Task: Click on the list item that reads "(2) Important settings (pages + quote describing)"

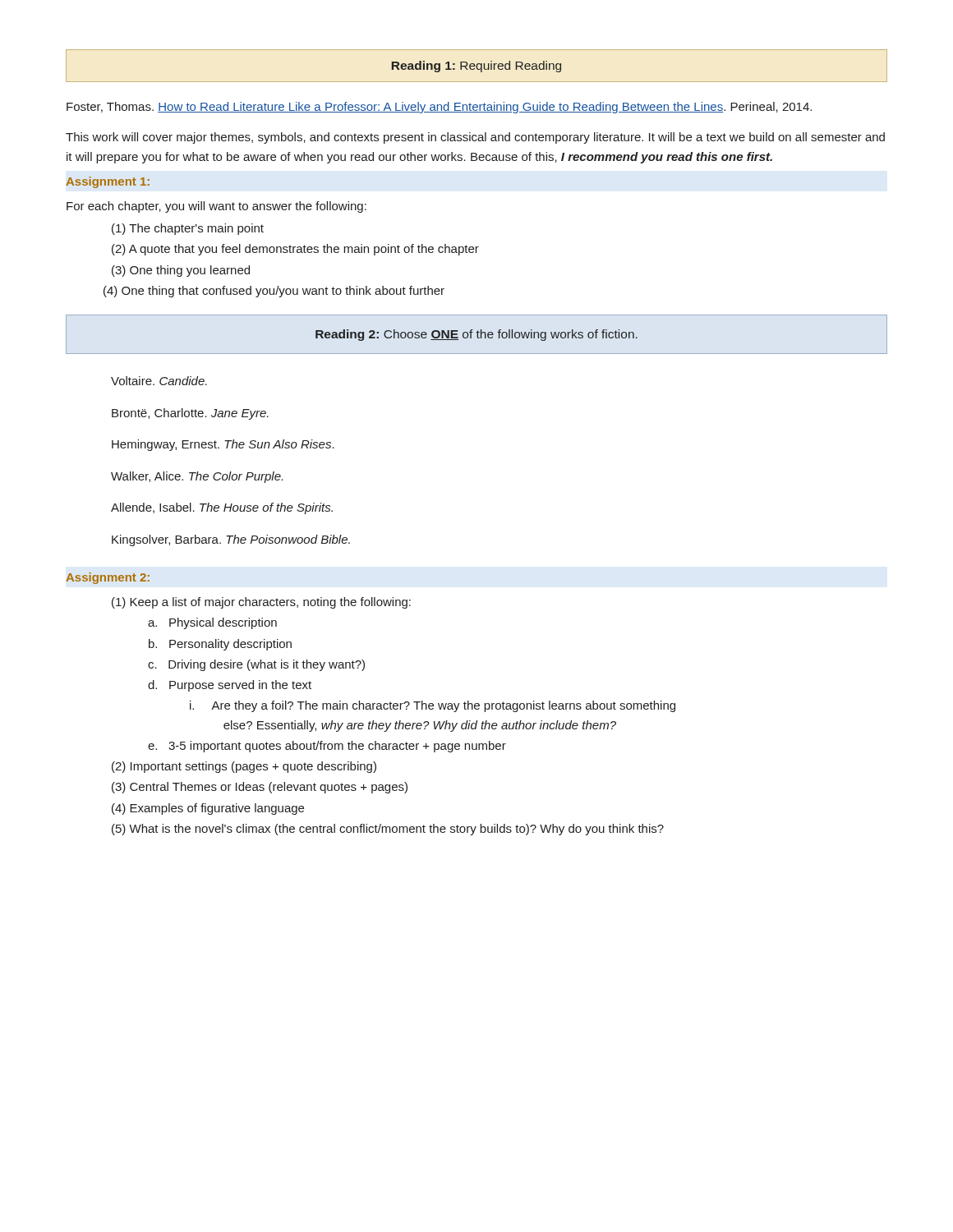Action: 244,766
